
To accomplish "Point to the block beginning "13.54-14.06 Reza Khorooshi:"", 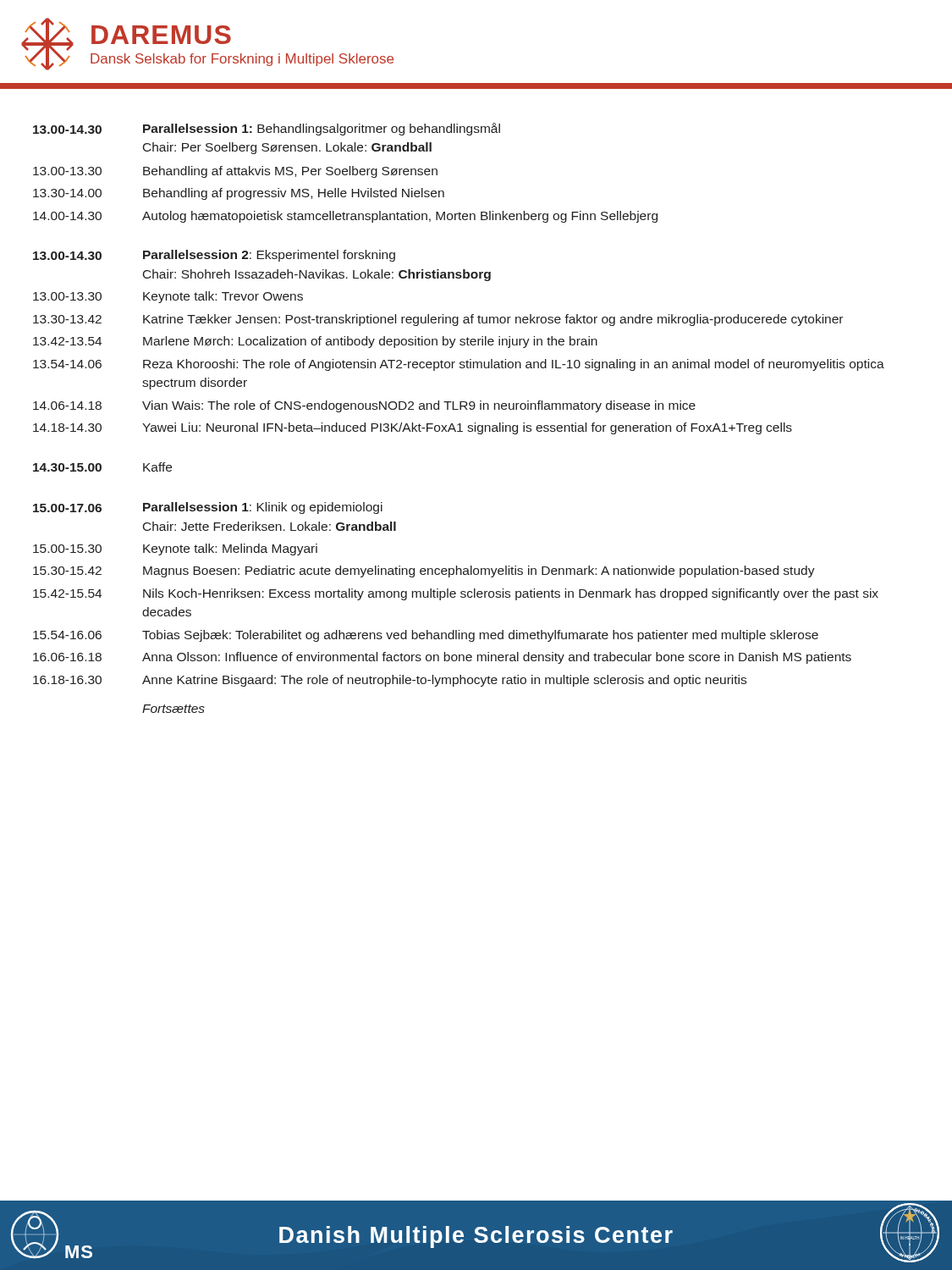I will (476, 374).
